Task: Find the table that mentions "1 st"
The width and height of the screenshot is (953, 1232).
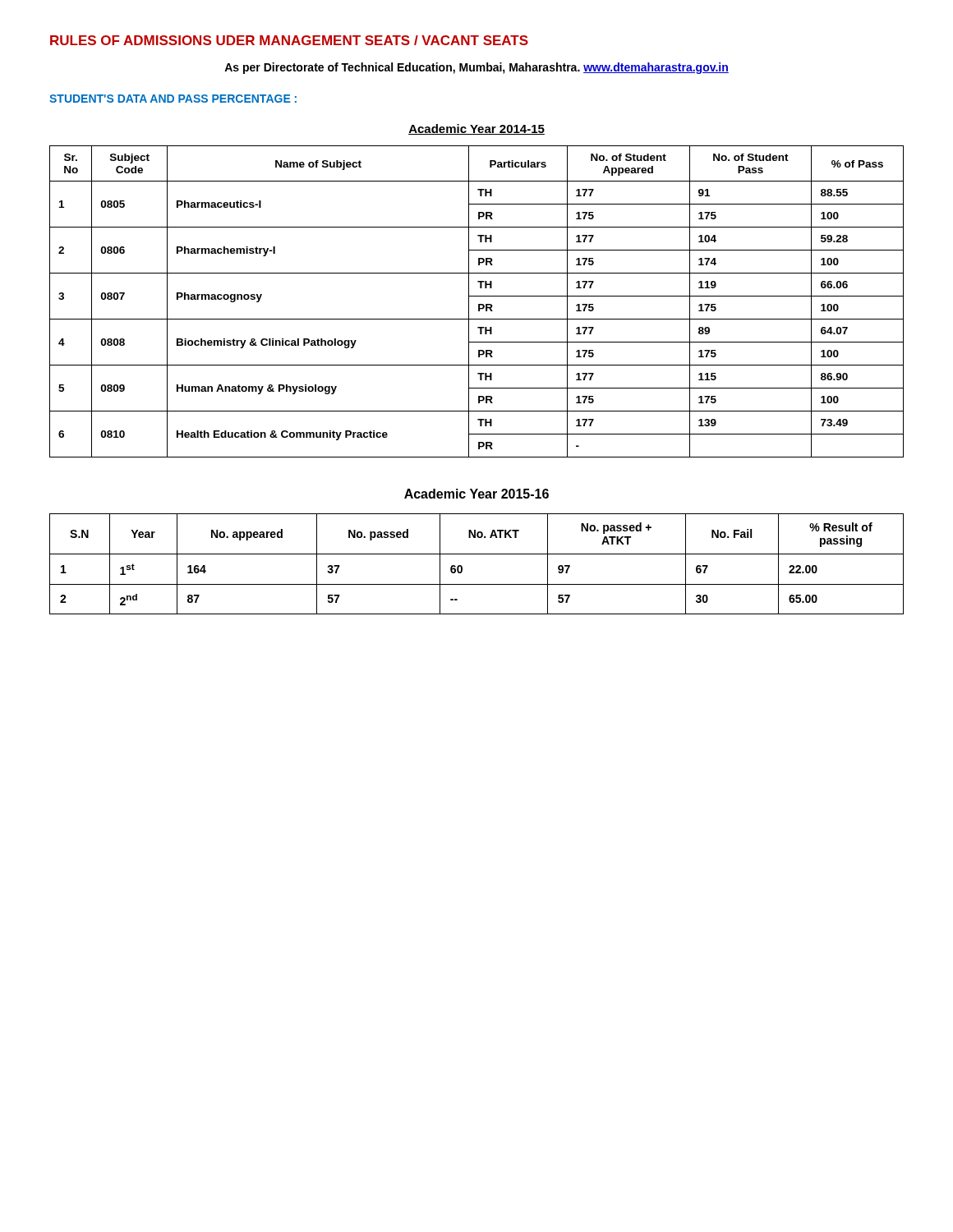Action: (476, 564)
